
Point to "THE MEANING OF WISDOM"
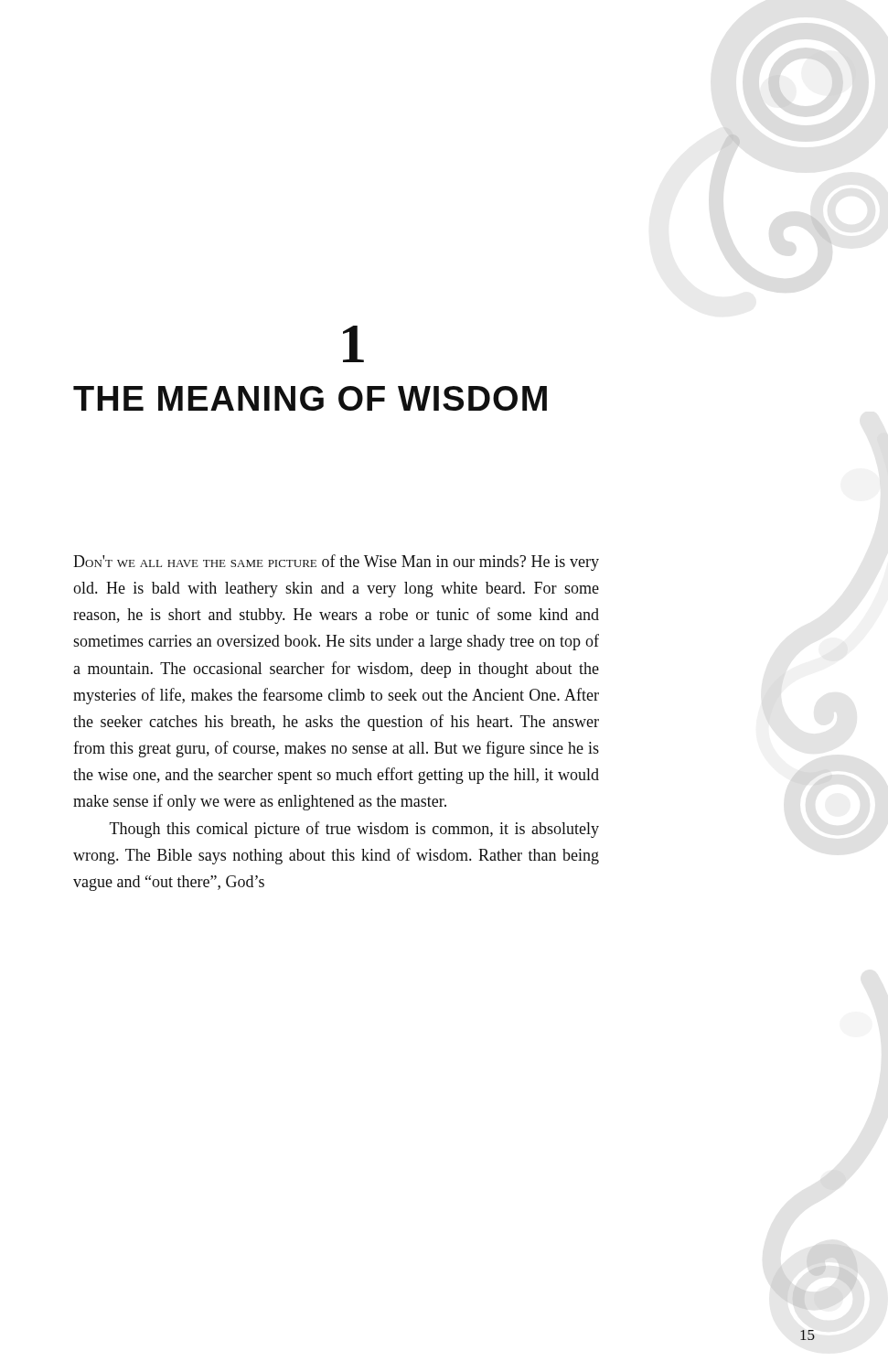tap(312, 399)
